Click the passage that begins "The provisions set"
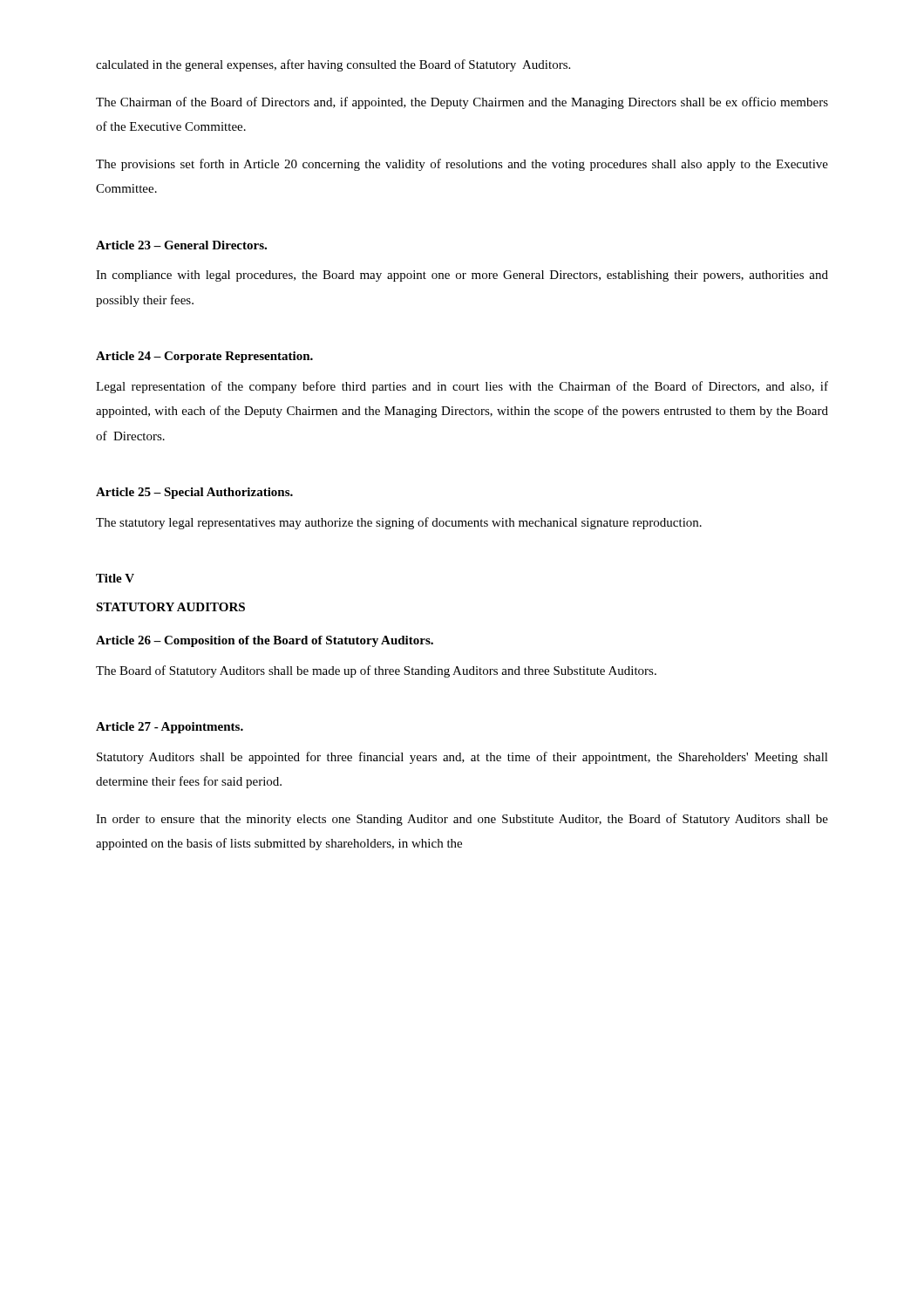This screenshot has height=1308, width=924. (x=462, y=176)
